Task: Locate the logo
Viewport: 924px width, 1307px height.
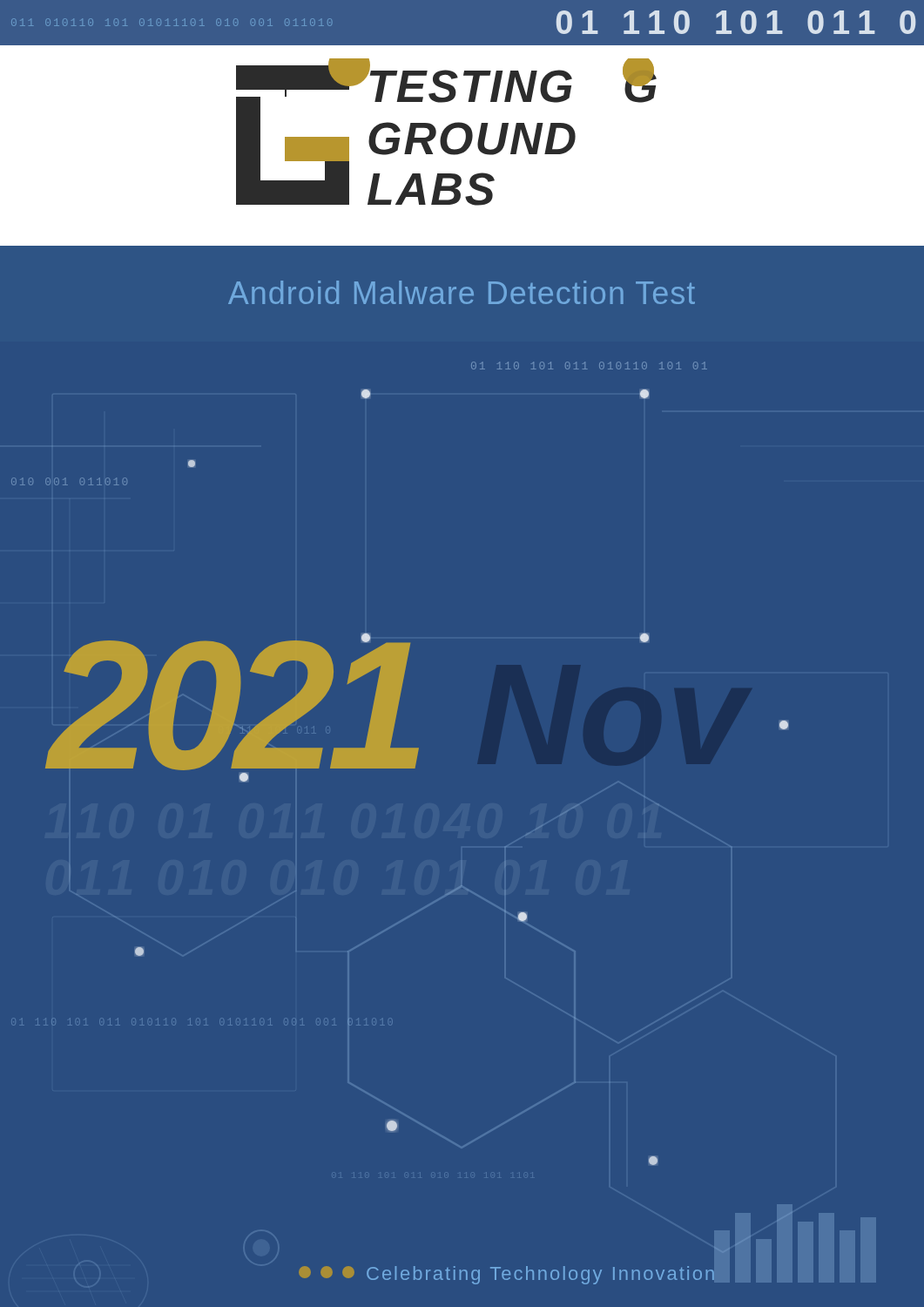Action: click(462, 146)
